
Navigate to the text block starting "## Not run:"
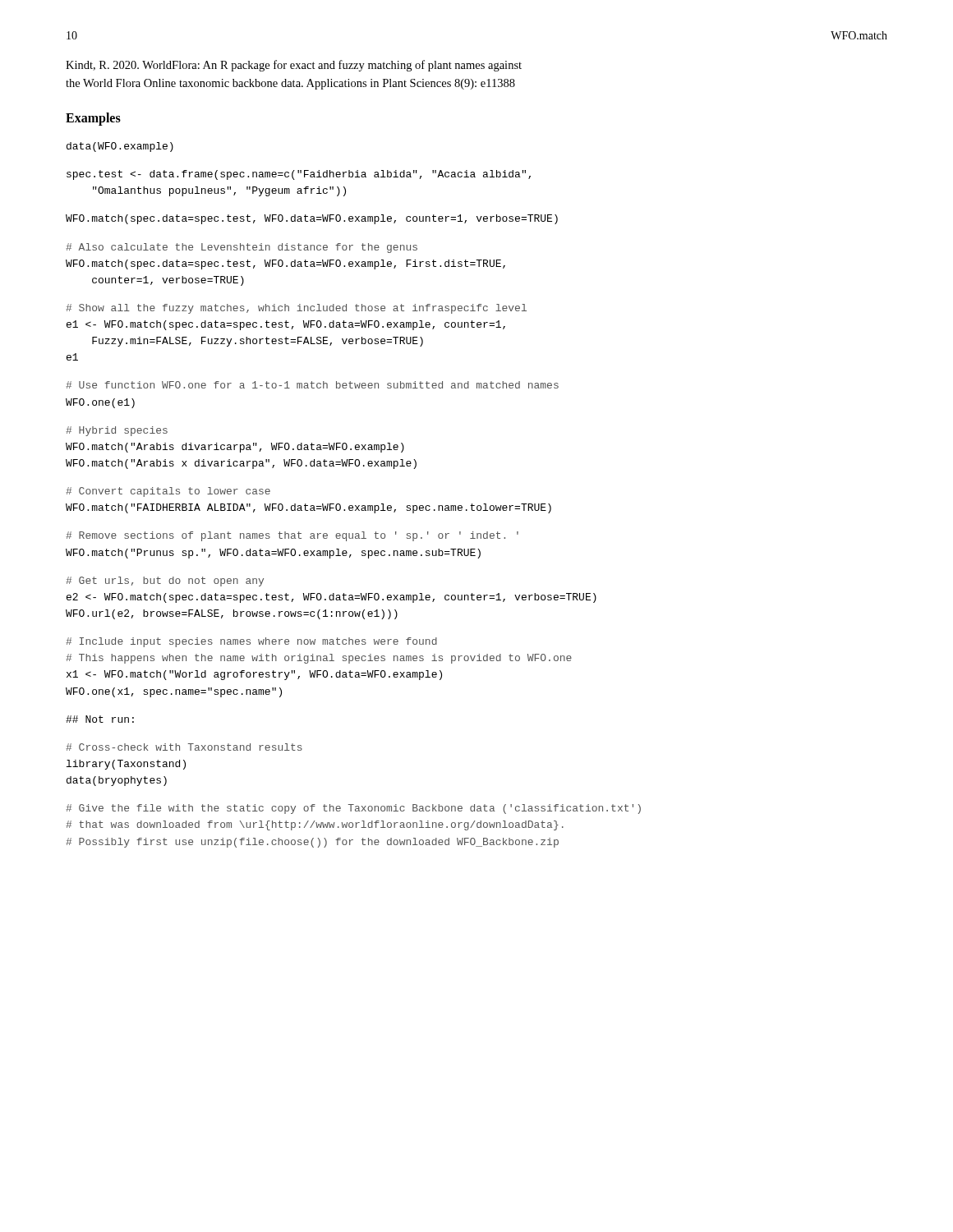[101, 720]
